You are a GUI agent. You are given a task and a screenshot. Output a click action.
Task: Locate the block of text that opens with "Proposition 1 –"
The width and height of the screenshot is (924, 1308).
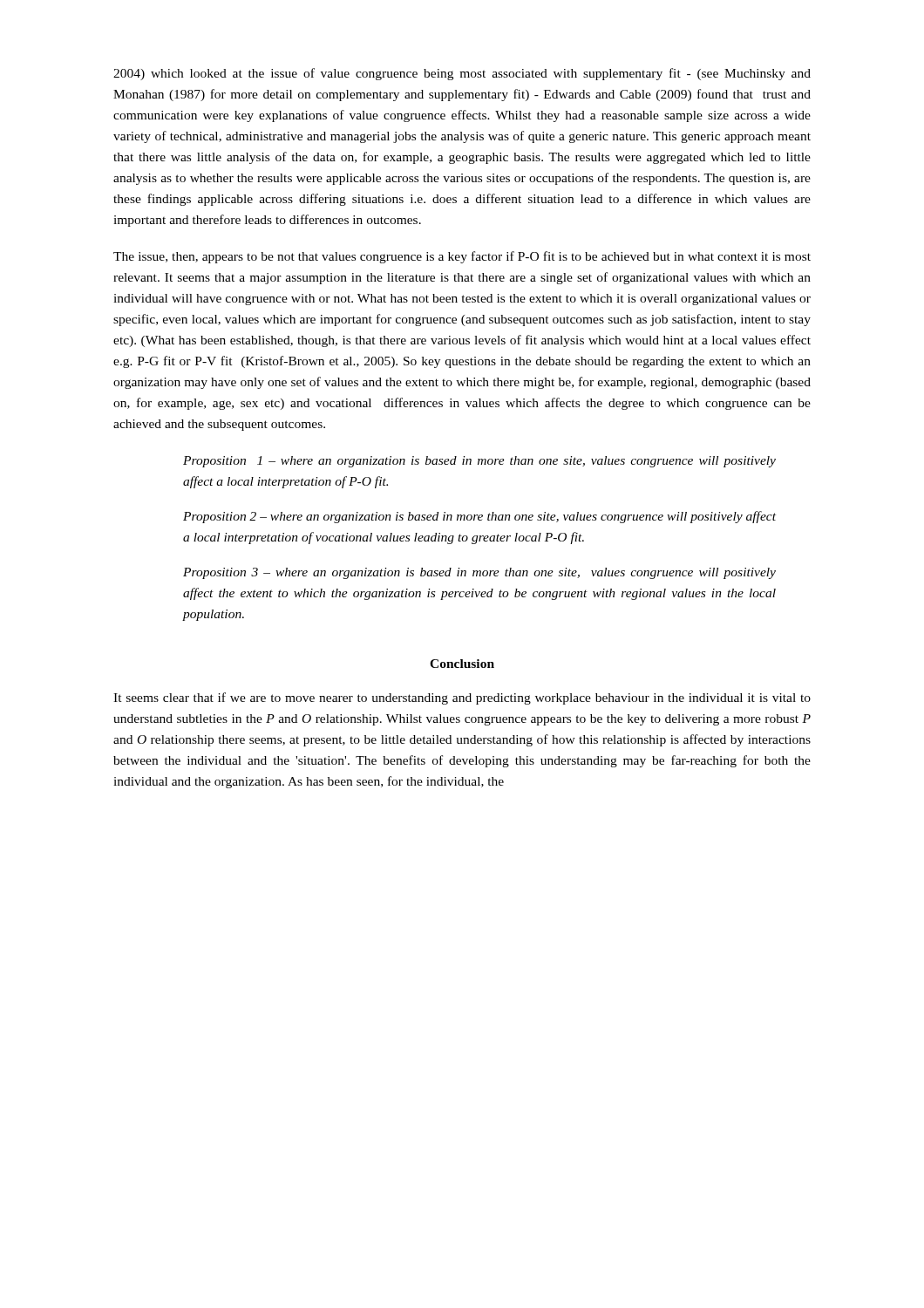(479, 471)
